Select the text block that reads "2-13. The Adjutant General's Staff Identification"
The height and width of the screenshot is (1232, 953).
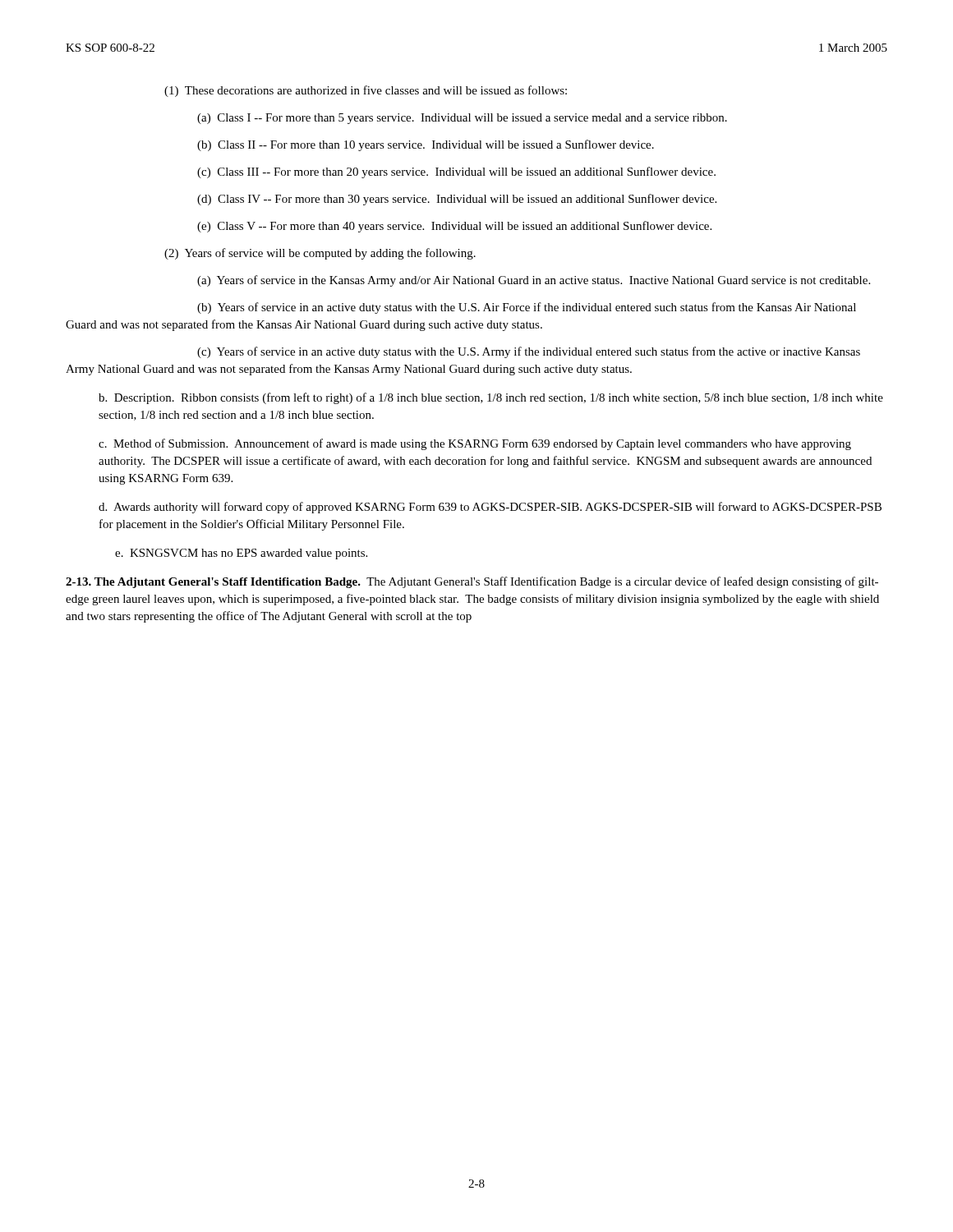(x=473, y=599)
